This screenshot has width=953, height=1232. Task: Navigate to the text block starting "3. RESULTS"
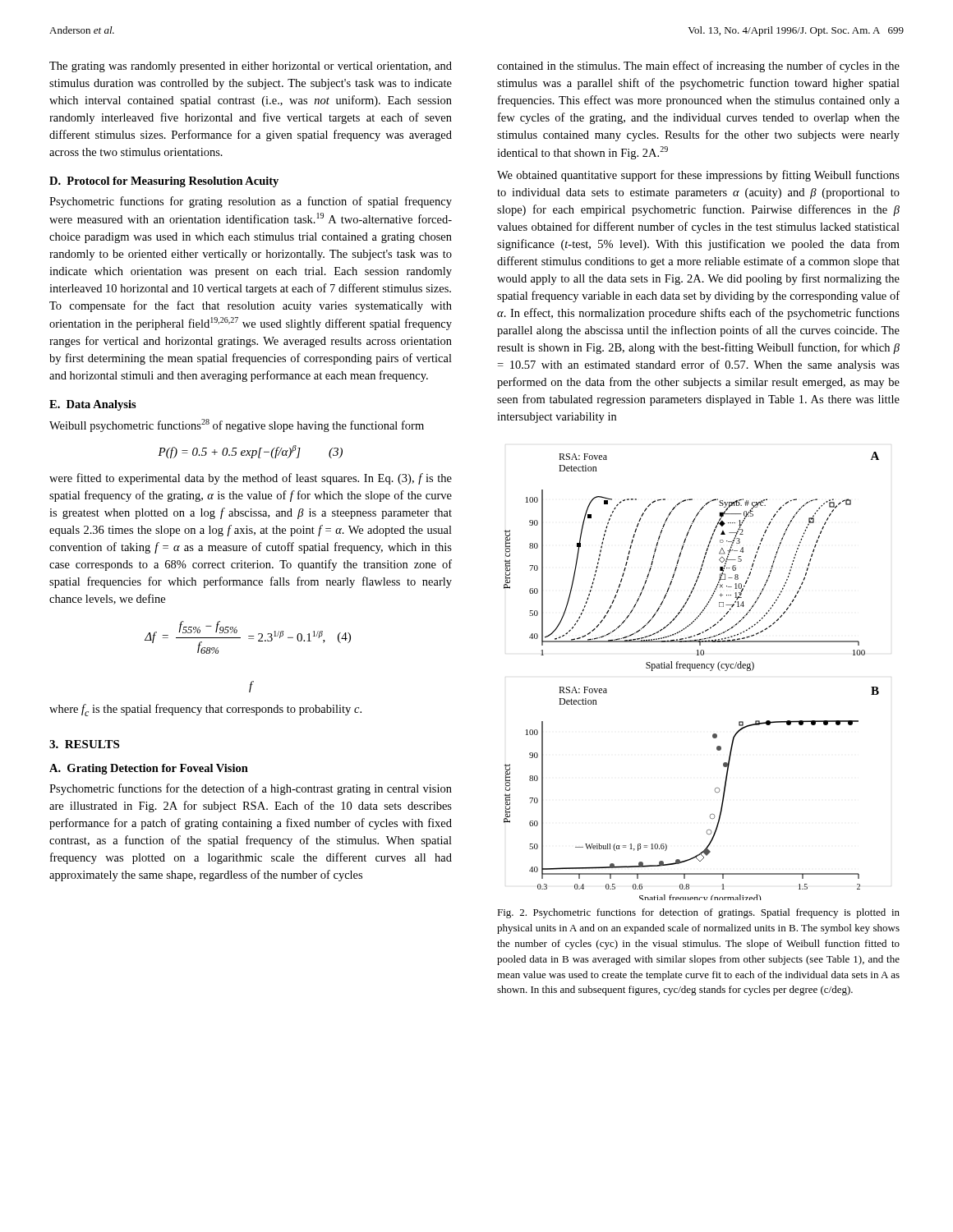tap(84, 744)
